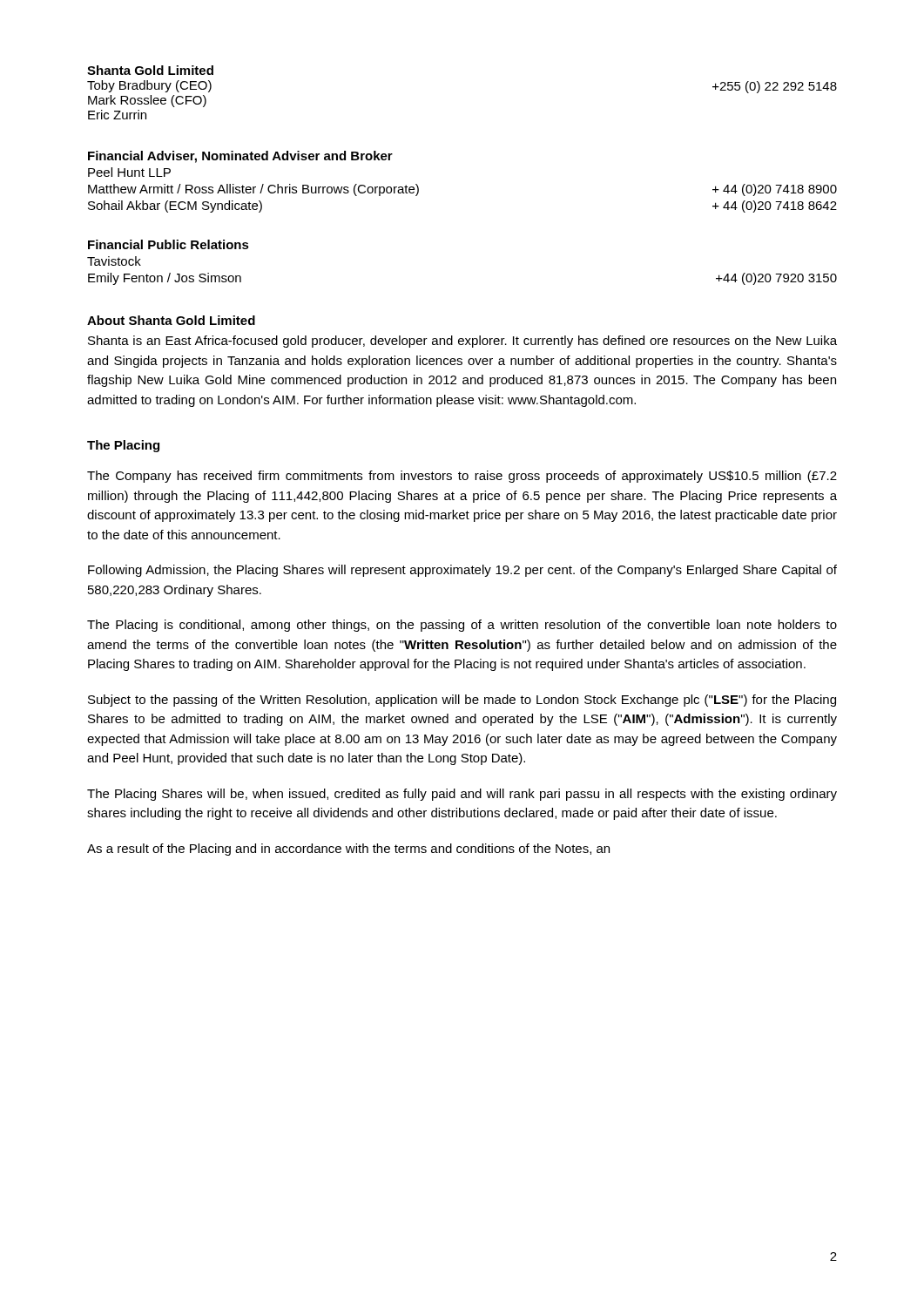
Task: Find the text block that reads "The Placing is conditional, among other"
Action: (x=462, y=644)
